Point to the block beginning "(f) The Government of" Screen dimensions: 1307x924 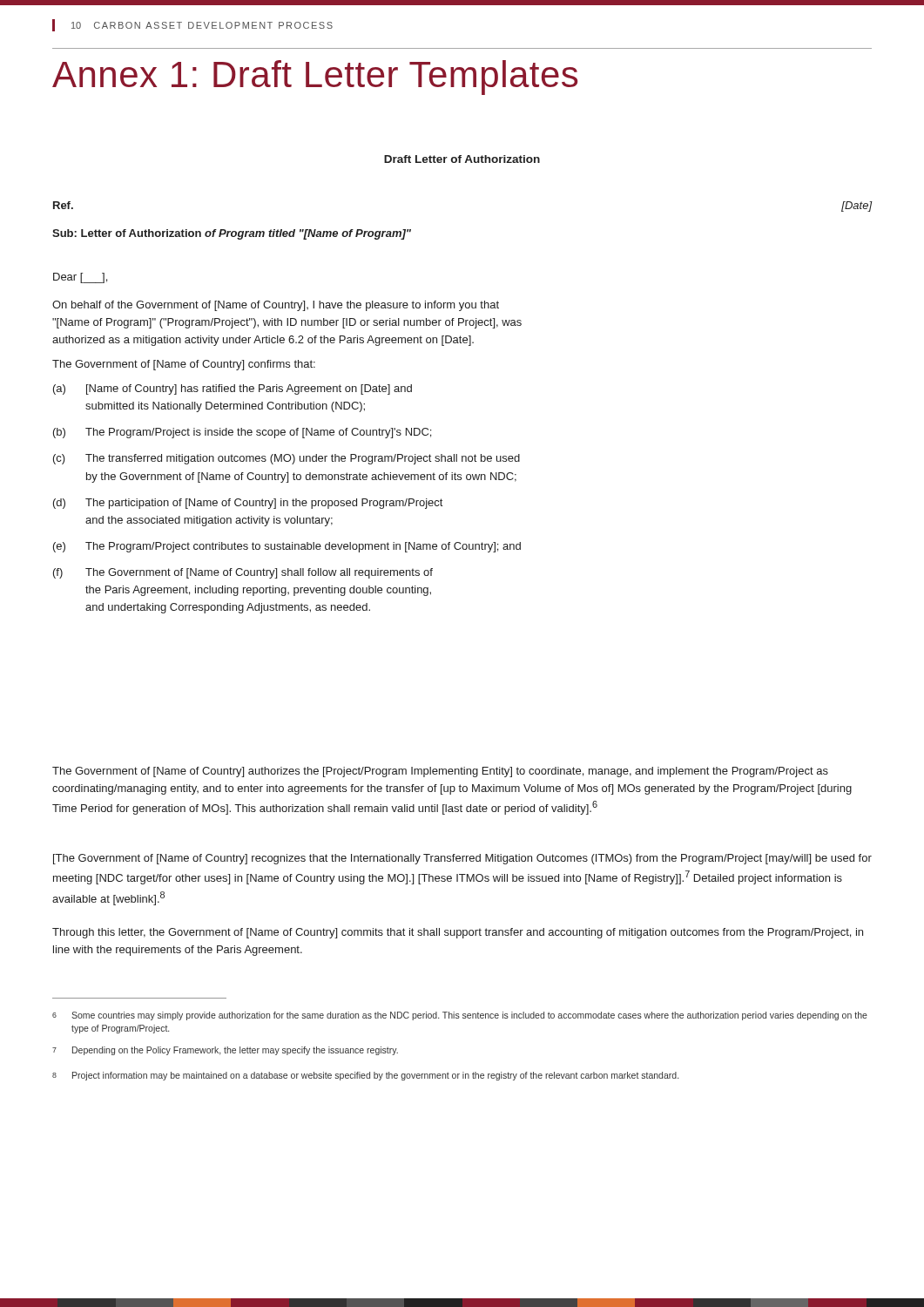tap(243, 573)
